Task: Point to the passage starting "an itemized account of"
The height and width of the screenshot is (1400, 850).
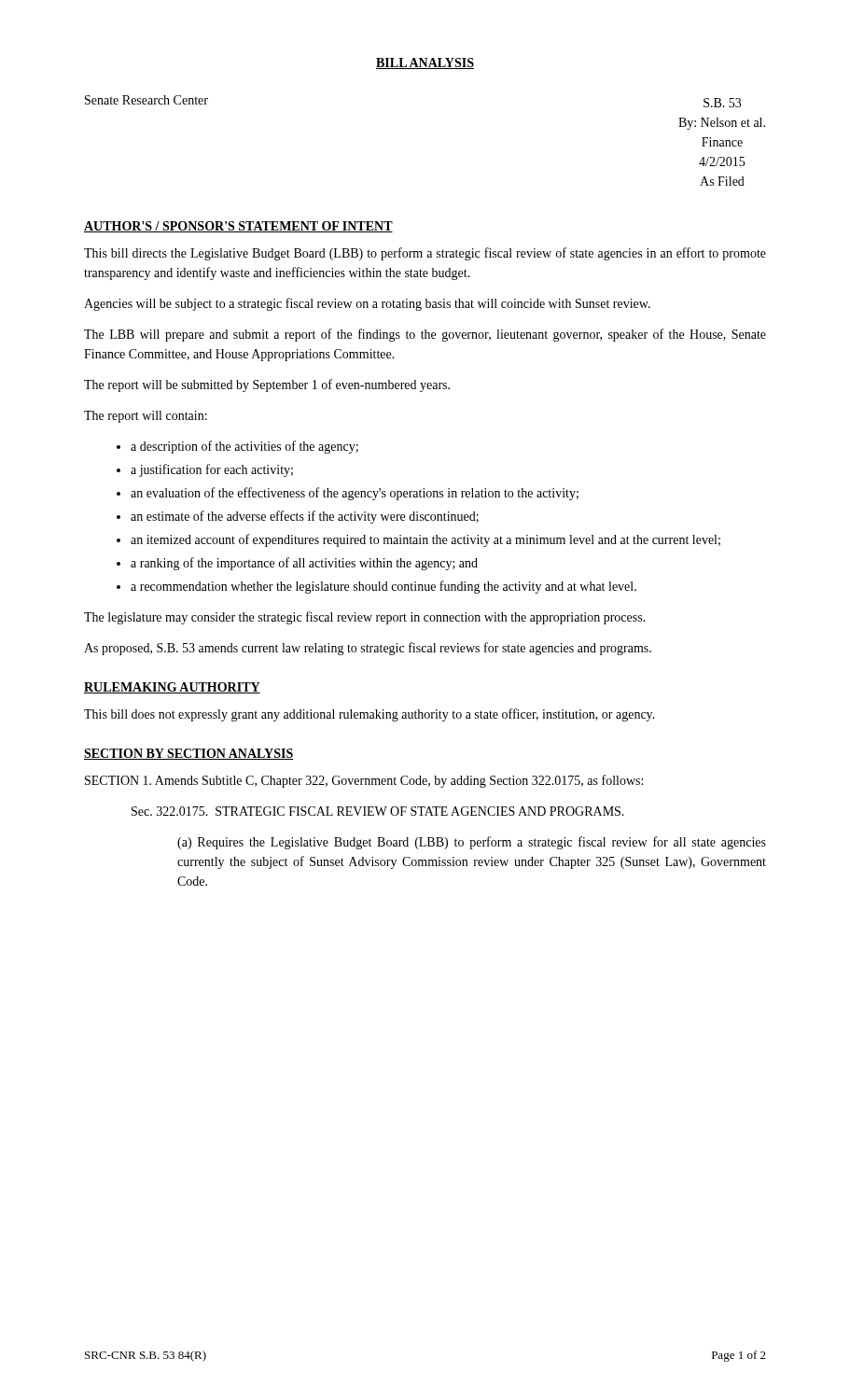Action: [x=426, y=540]
